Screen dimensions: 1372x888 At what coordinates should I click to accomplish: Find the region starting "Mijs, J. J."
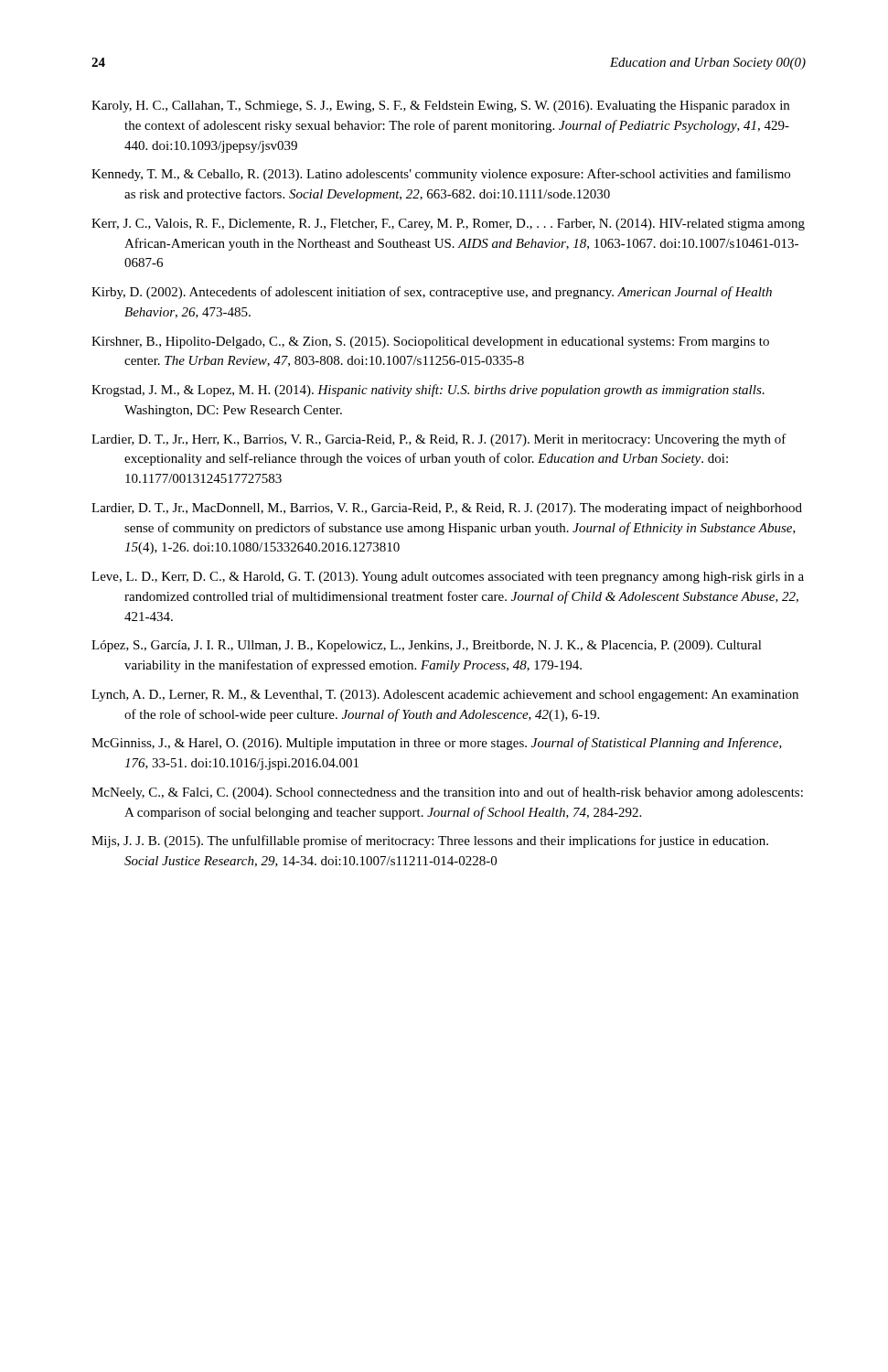(430, 851)
